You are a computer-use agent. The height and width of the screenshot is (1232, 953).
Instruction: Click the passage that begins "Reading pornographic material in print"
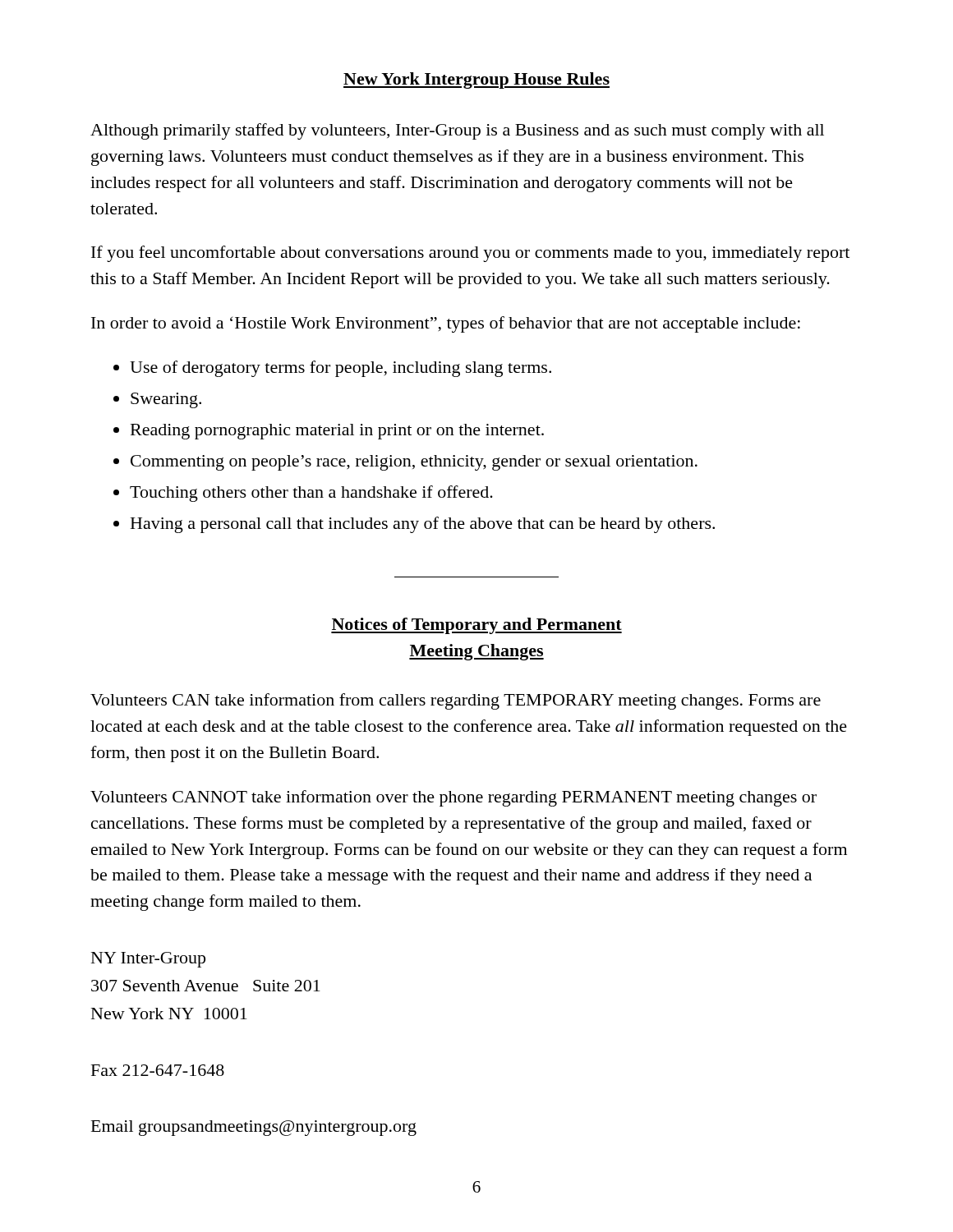click(337, 429)
